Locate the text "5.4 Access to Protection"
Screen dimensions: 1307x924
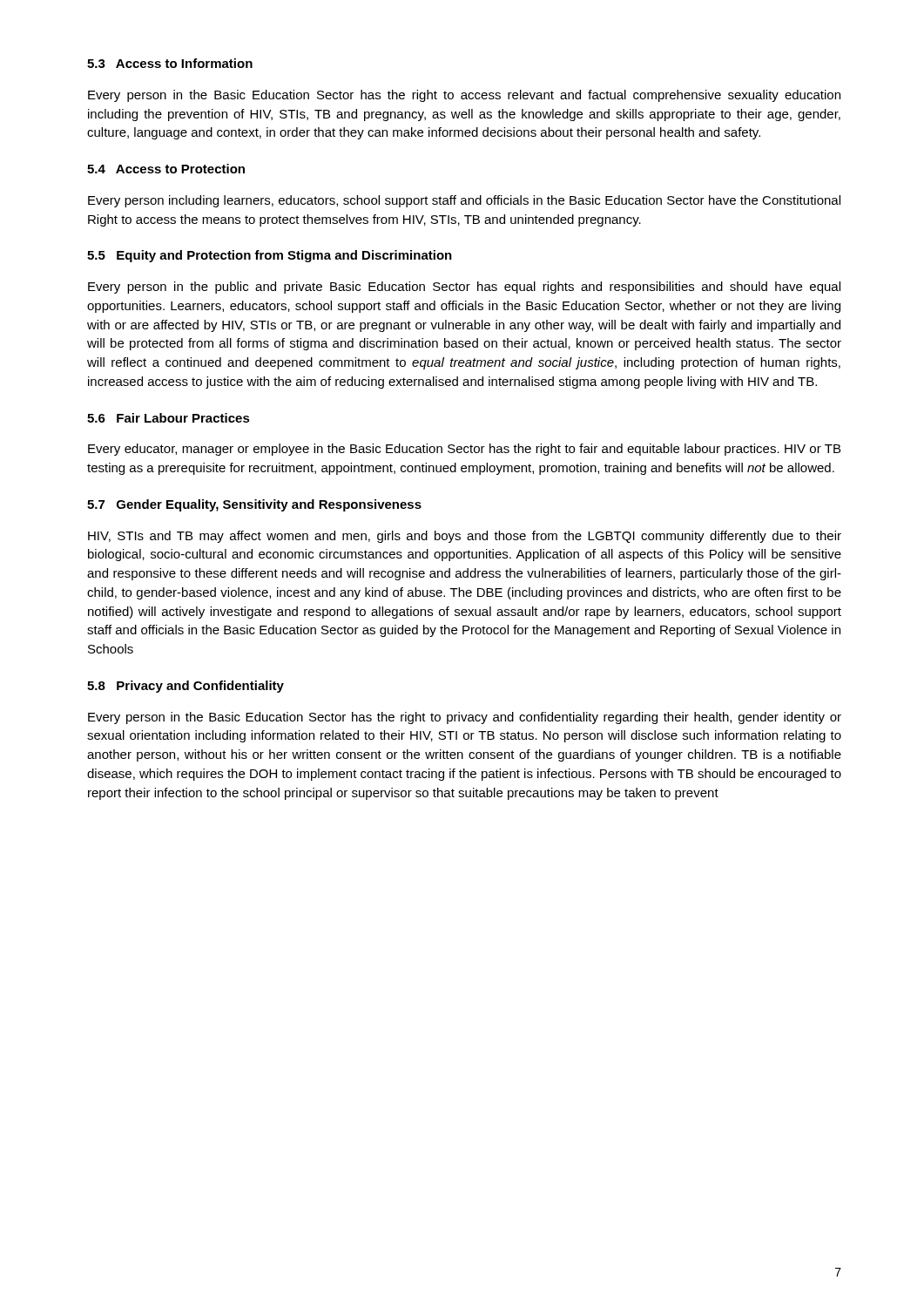click(166, 169)
